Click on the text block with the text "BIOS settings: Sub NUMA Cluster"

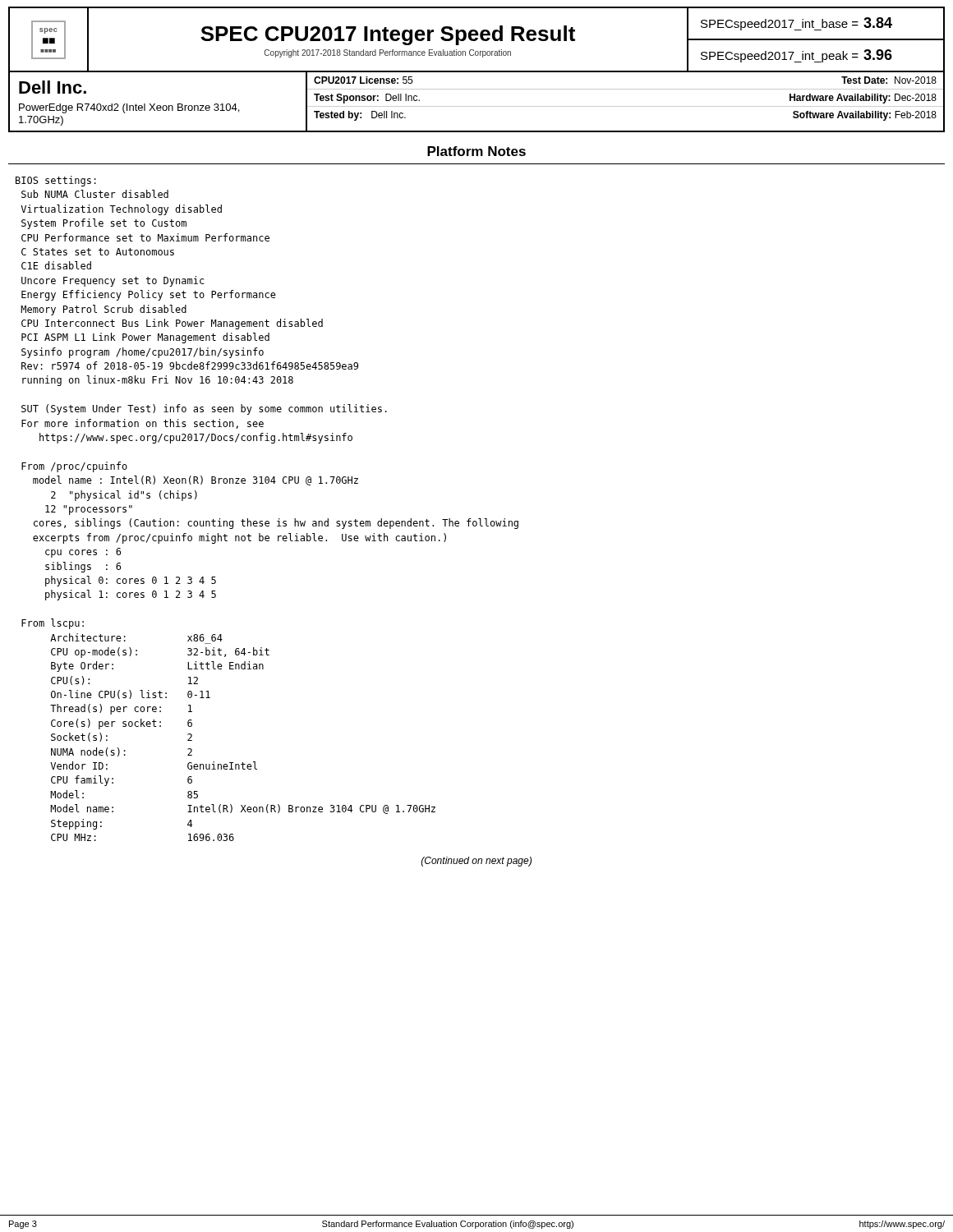pos(476,510)
